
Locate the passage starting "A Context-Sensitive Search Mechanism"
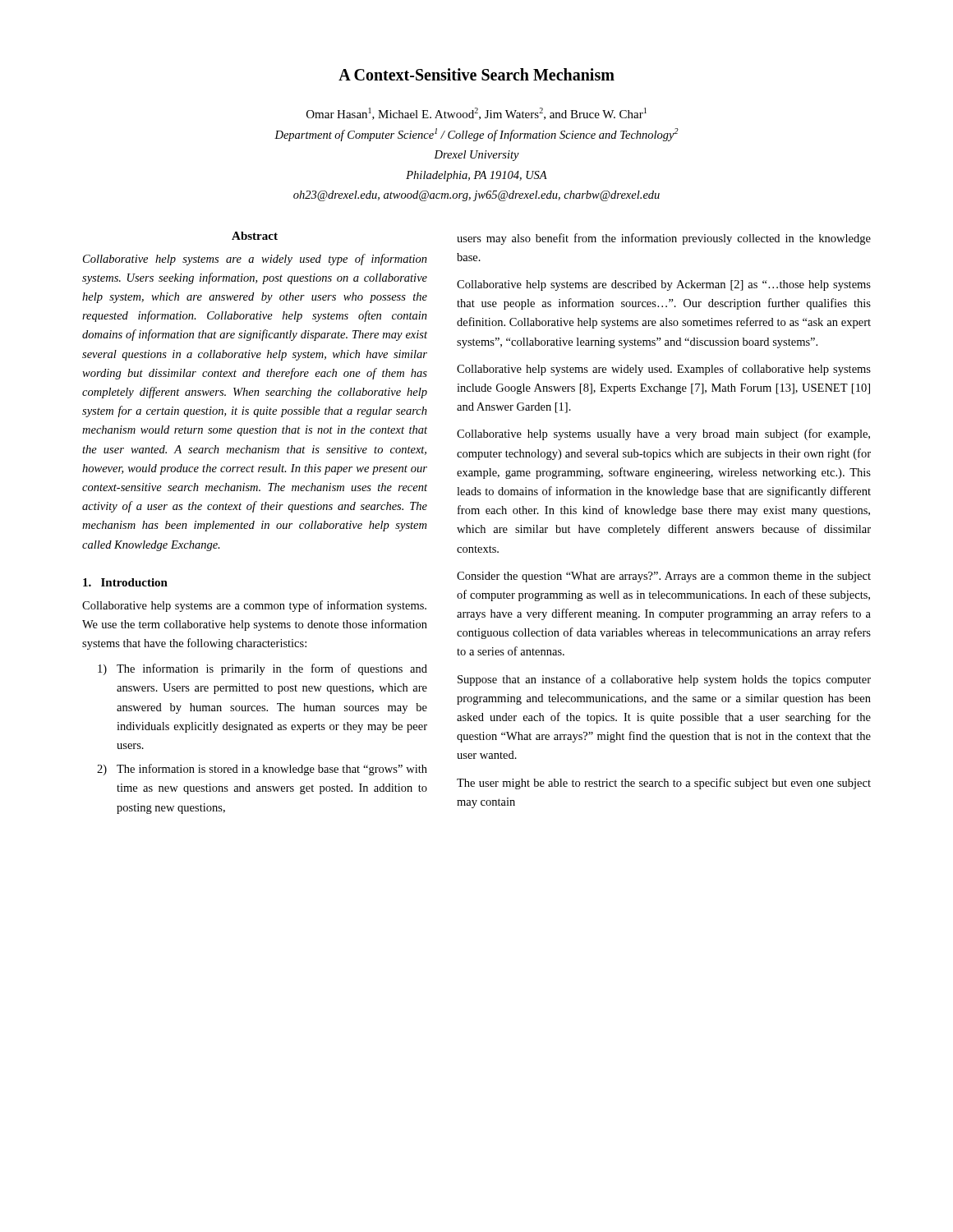[x=476, y=75]
